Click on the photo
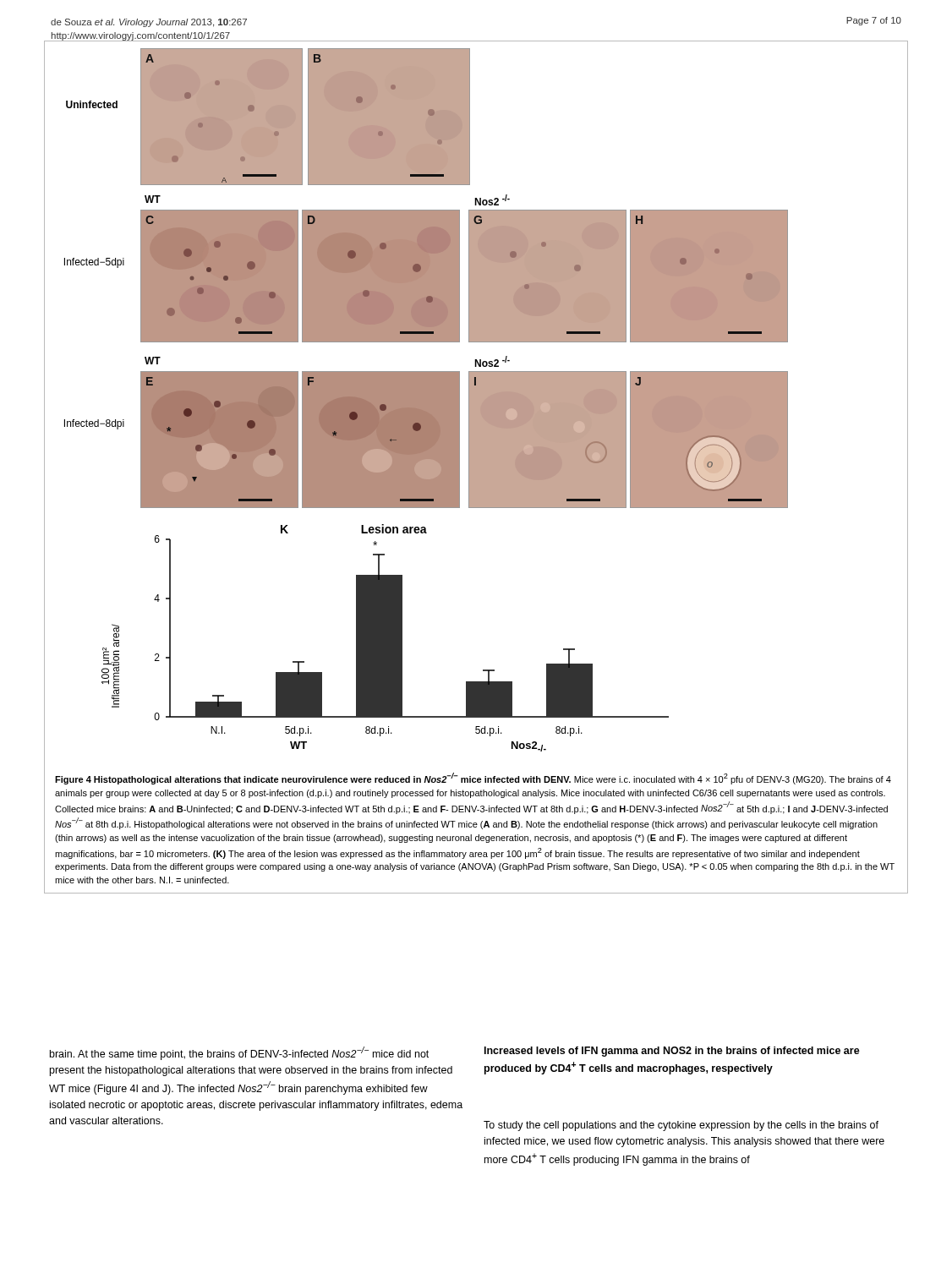The width and height of the screenshot is (952, 1268). 476,467
